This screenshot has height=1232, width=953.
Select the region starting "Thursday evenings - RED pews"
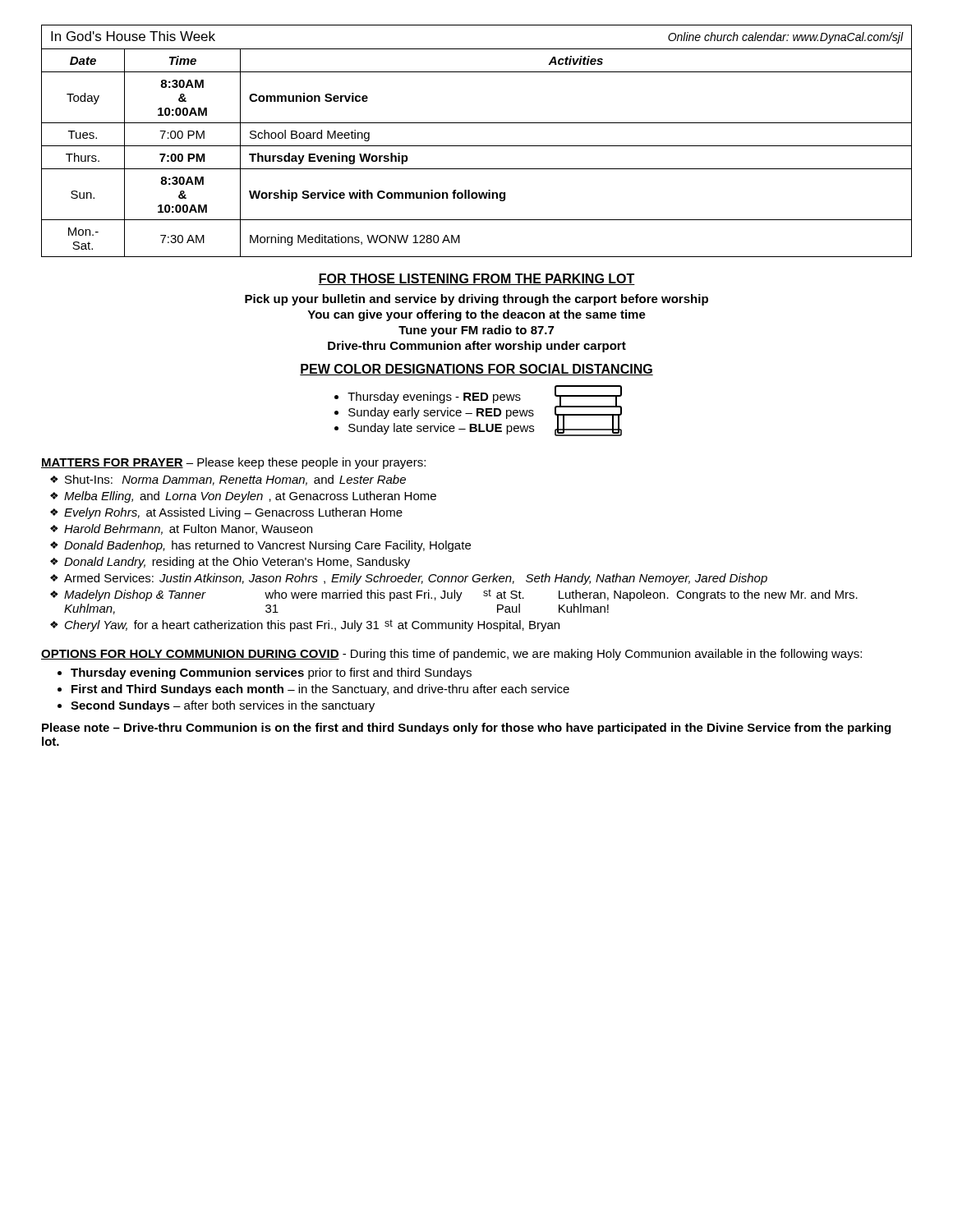point(434,396)
